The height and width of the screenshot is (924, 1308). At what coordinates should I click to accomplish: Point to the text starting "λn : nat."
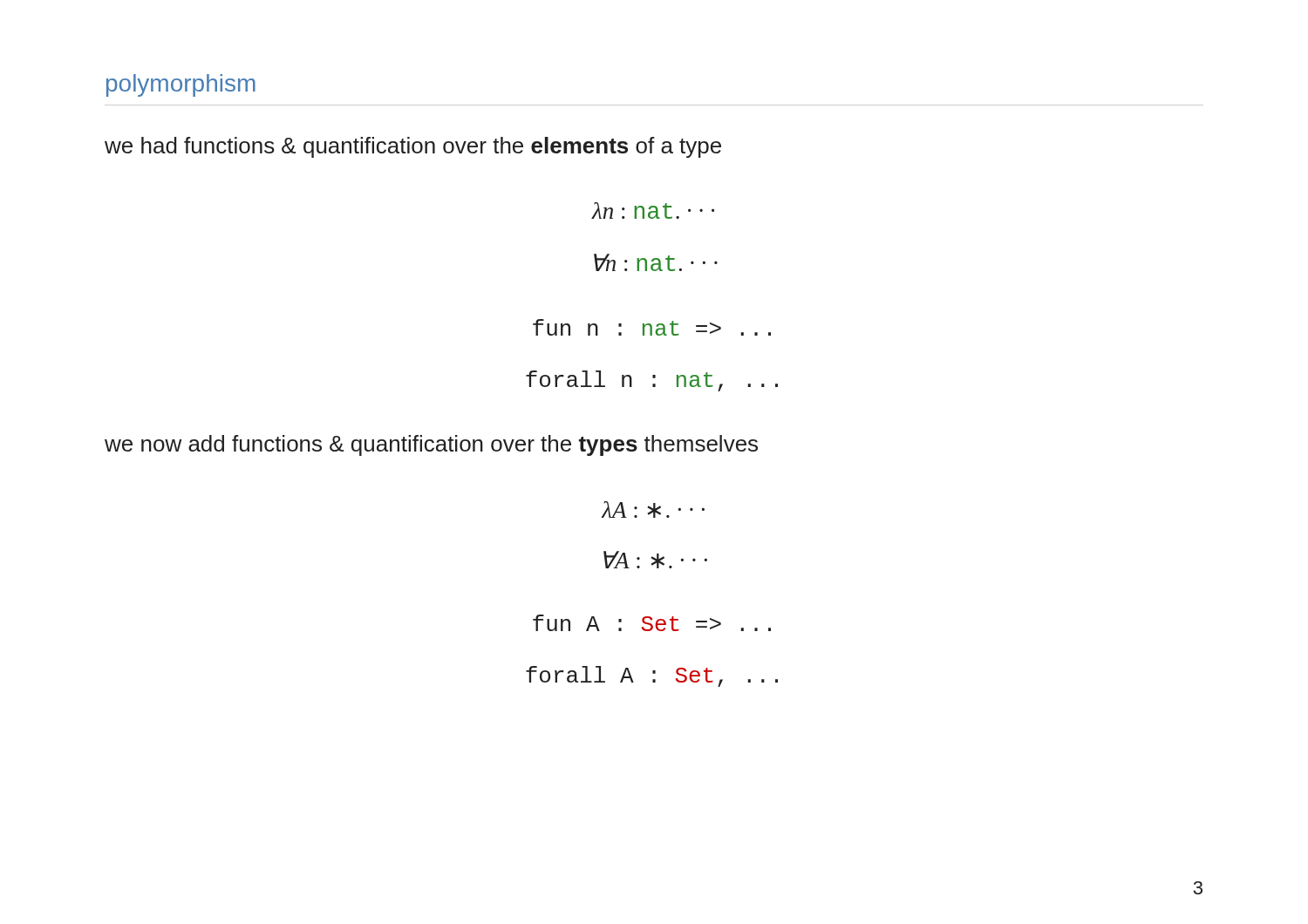[653, 211]
